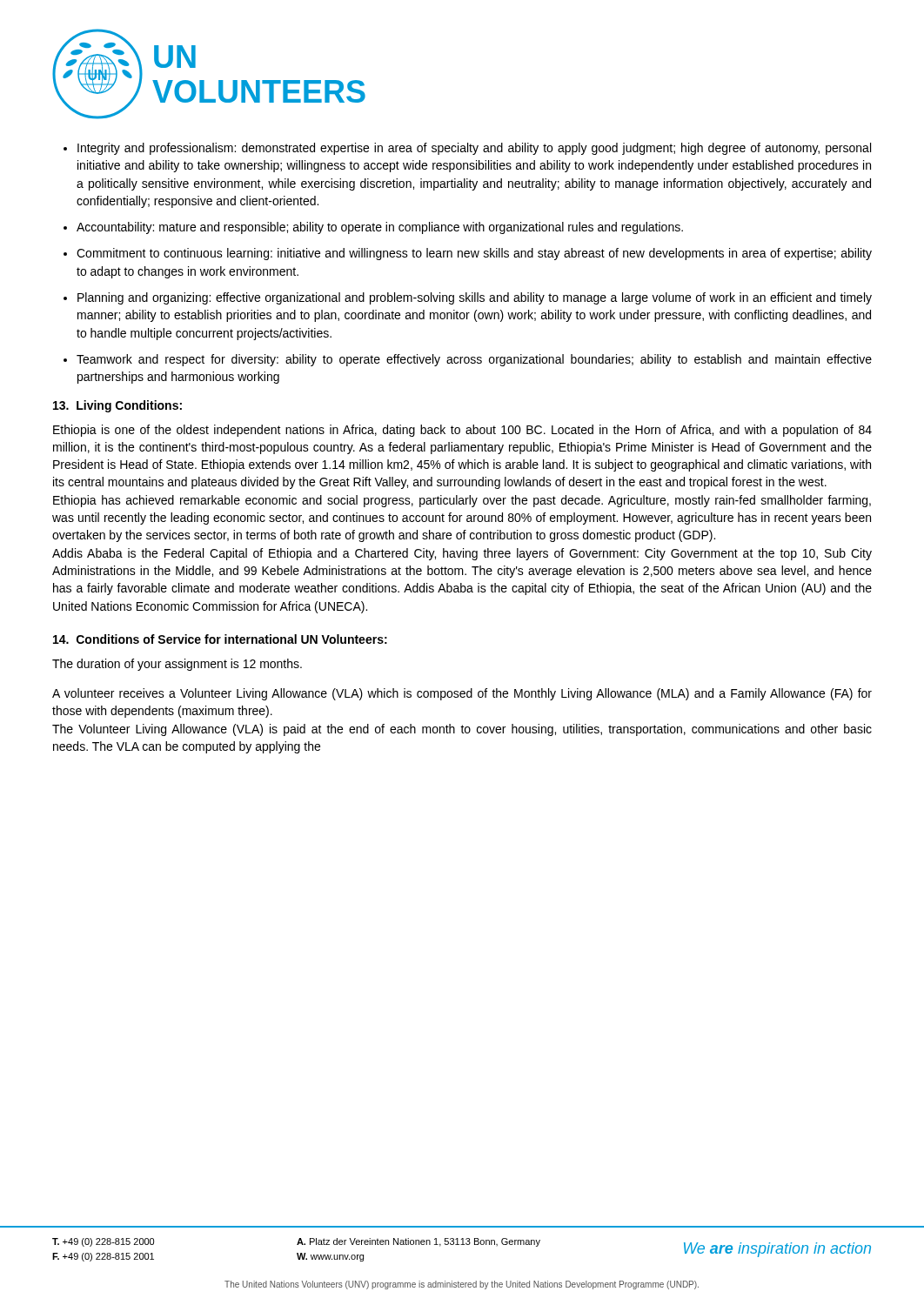Image resolution: width=924 pixels, height=1305 pixels.
Task: Navigate to the text starting "The Volunteer Living Allowance"
Action: pyautogui.click(x=462, y=738)
